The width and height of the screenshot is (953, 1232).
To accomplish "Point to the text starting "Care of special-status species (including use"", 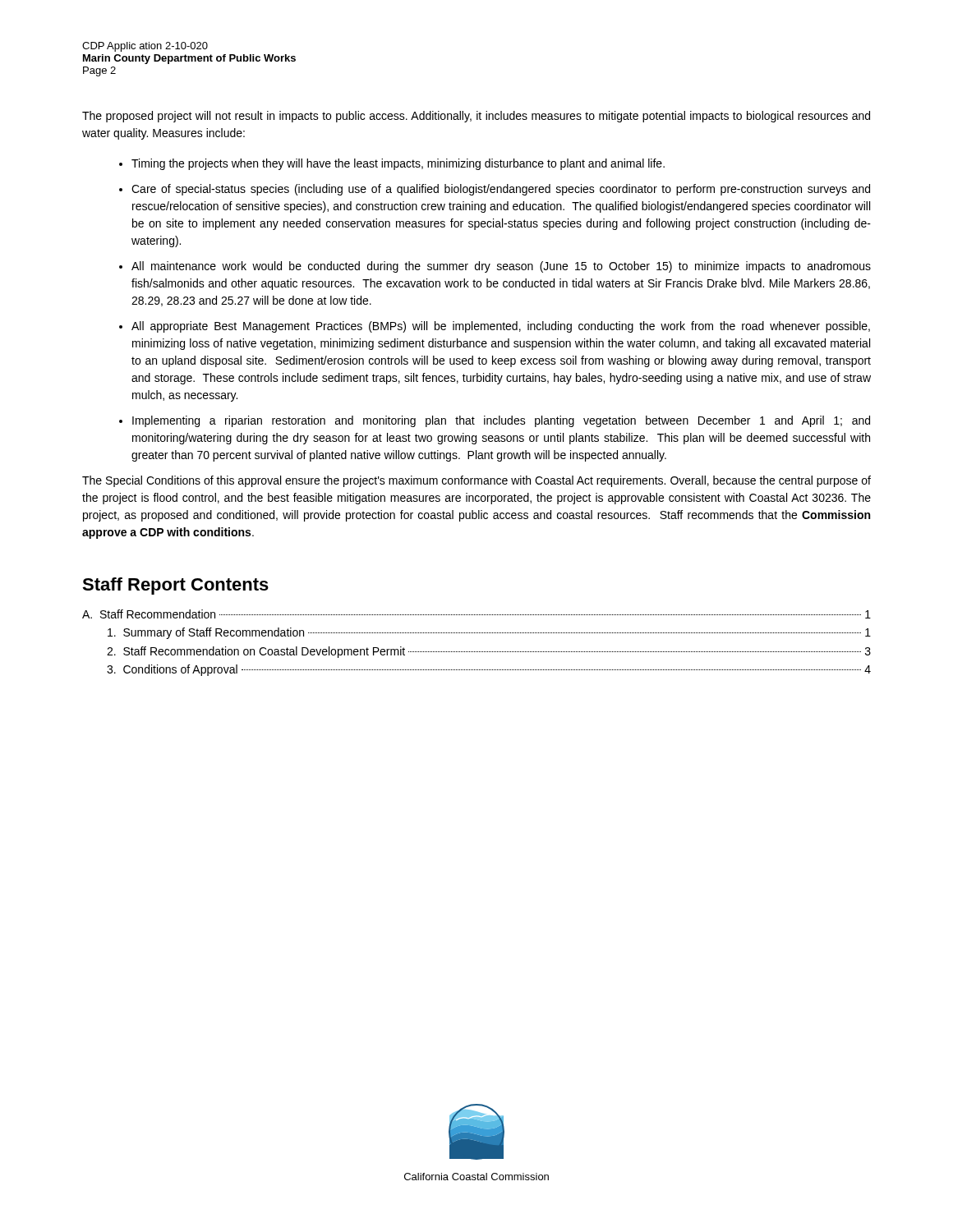I will coord(501,215).
